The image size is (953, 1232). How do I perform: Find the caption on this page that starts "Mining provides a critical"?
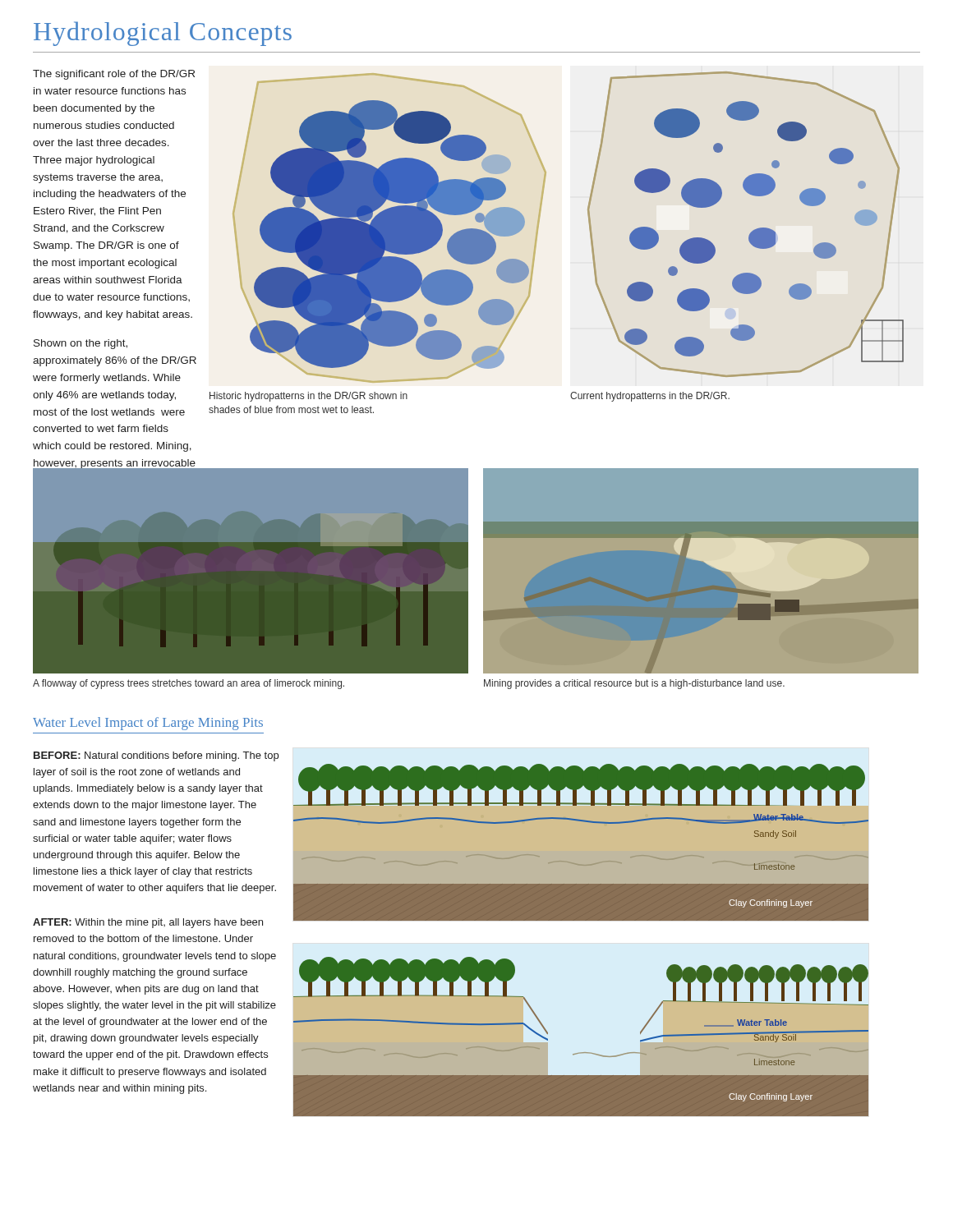point(634,683)
